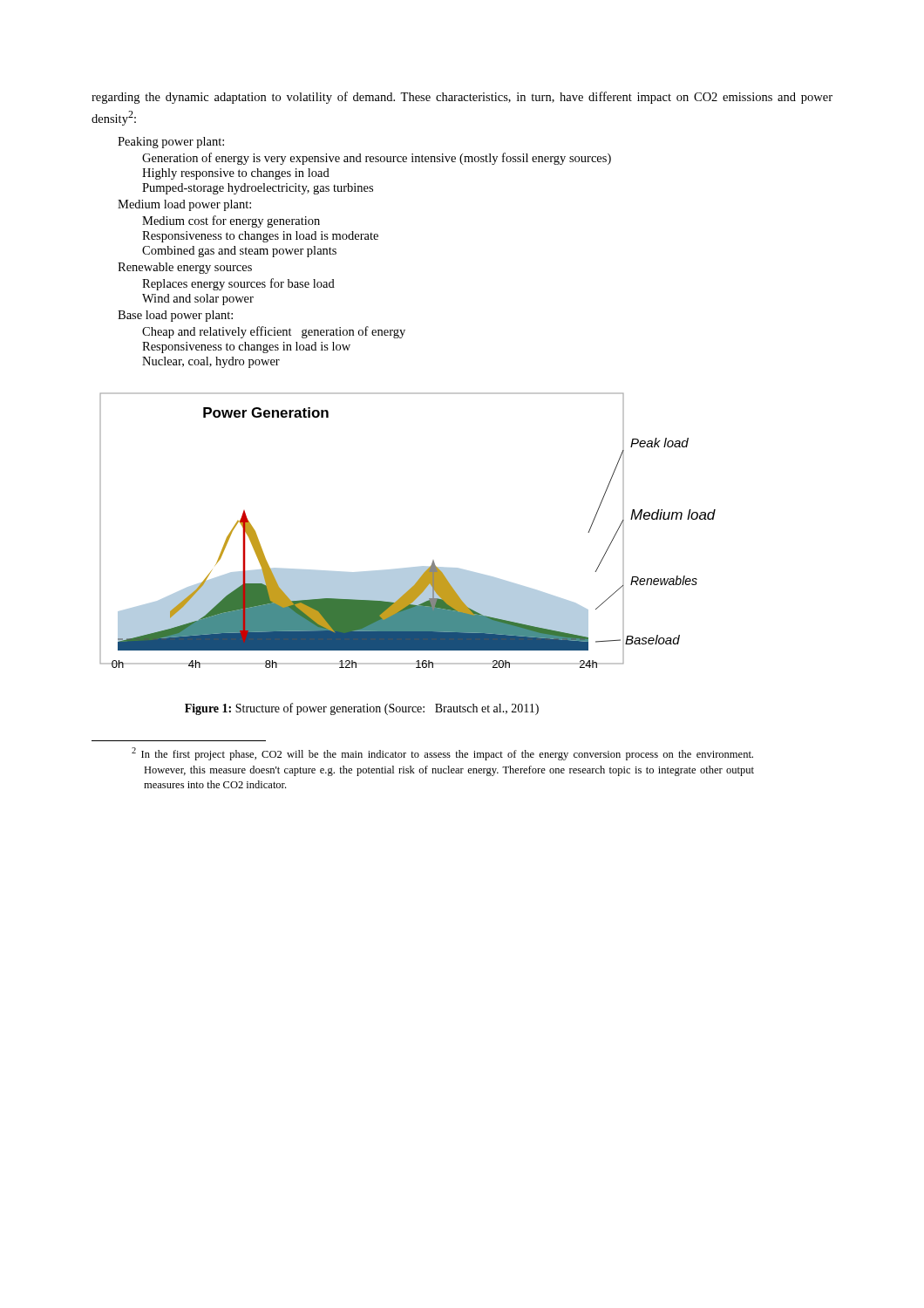Select the block starting "Wind and solar power"
This screenshot has height=1308, width=924.
[x=198, y=300]
